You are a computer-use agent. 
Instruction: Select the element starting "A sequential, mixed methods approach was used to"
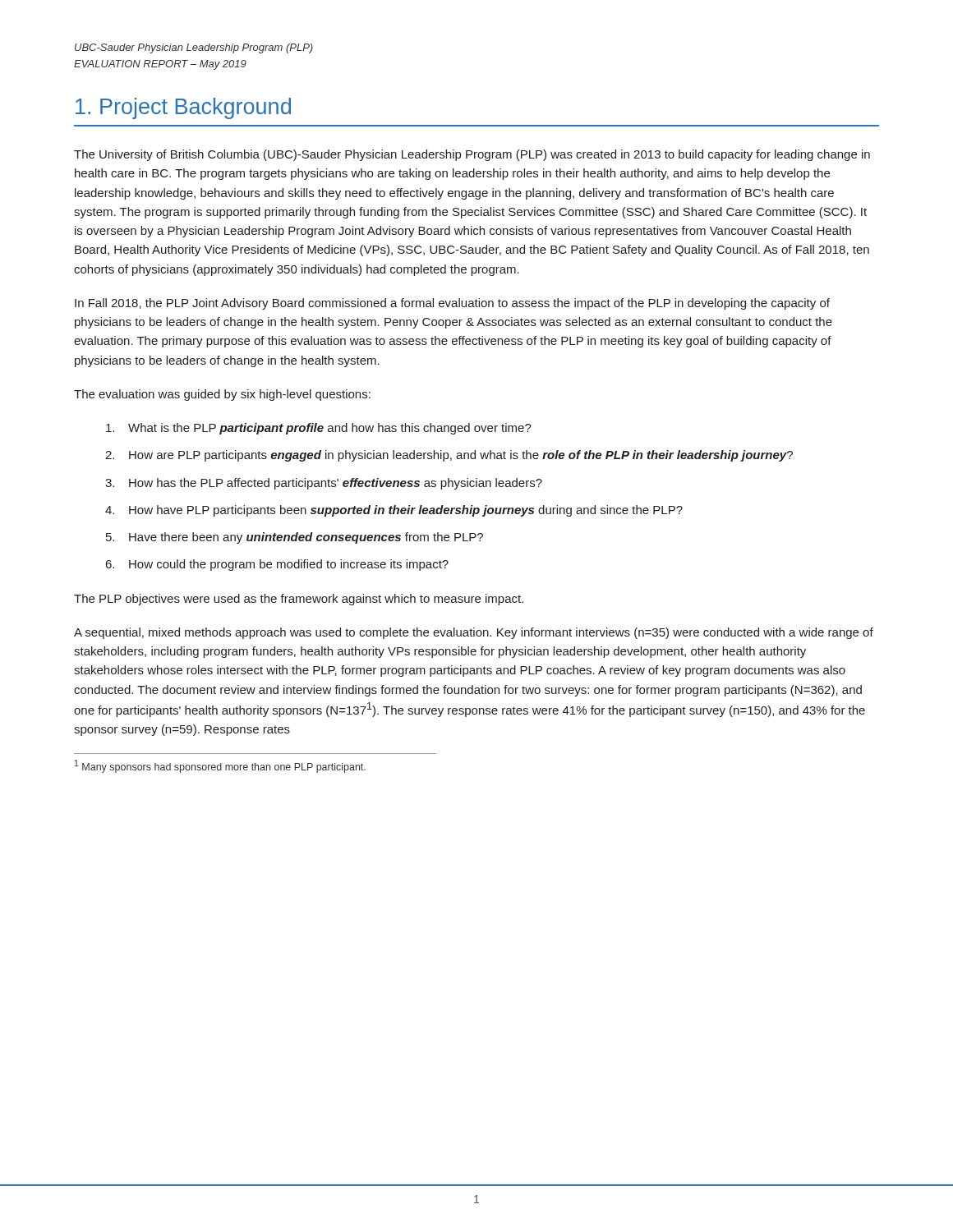(473, 680)
